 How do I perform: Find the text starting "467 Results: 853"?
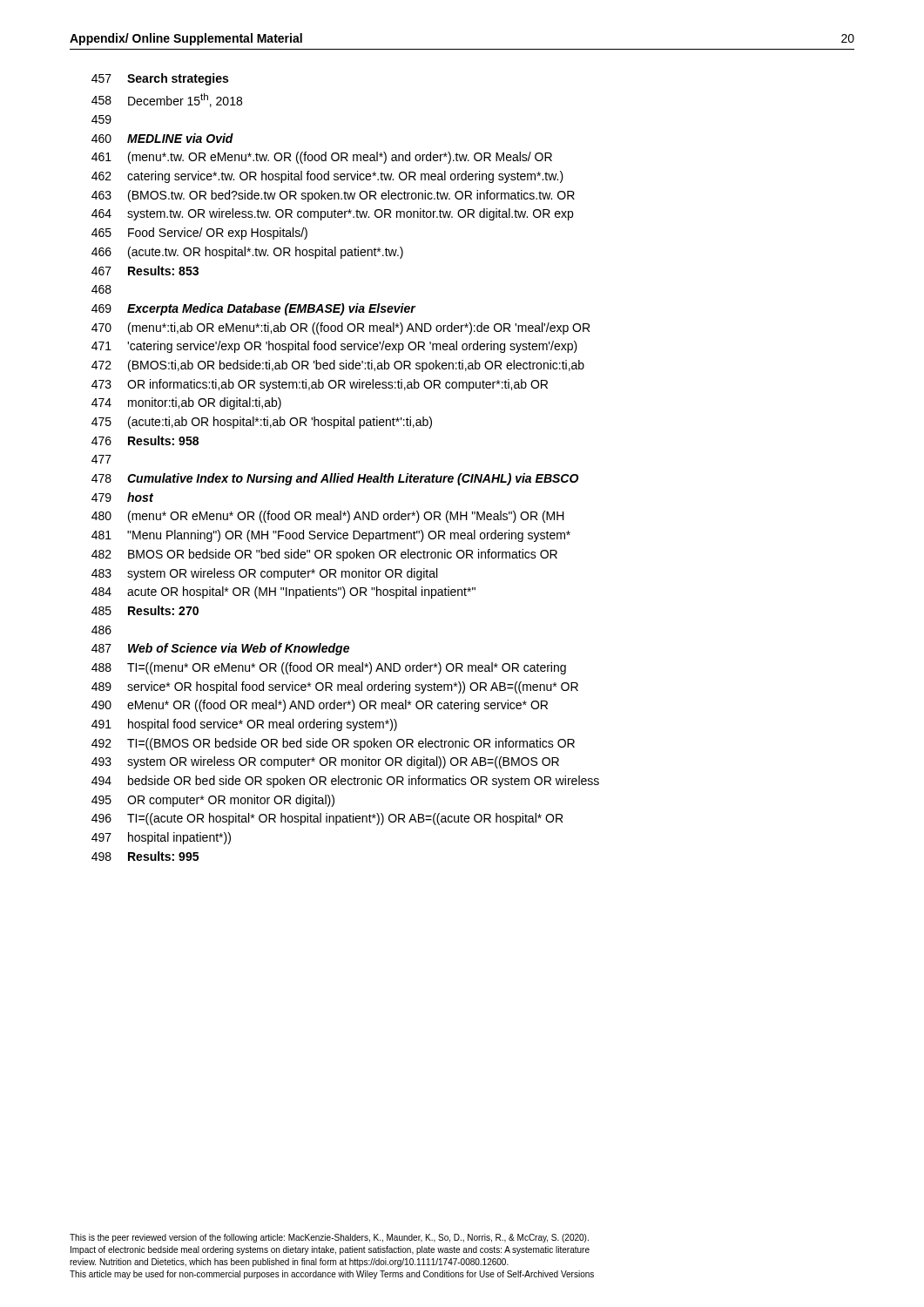click(x=145, y=271)
